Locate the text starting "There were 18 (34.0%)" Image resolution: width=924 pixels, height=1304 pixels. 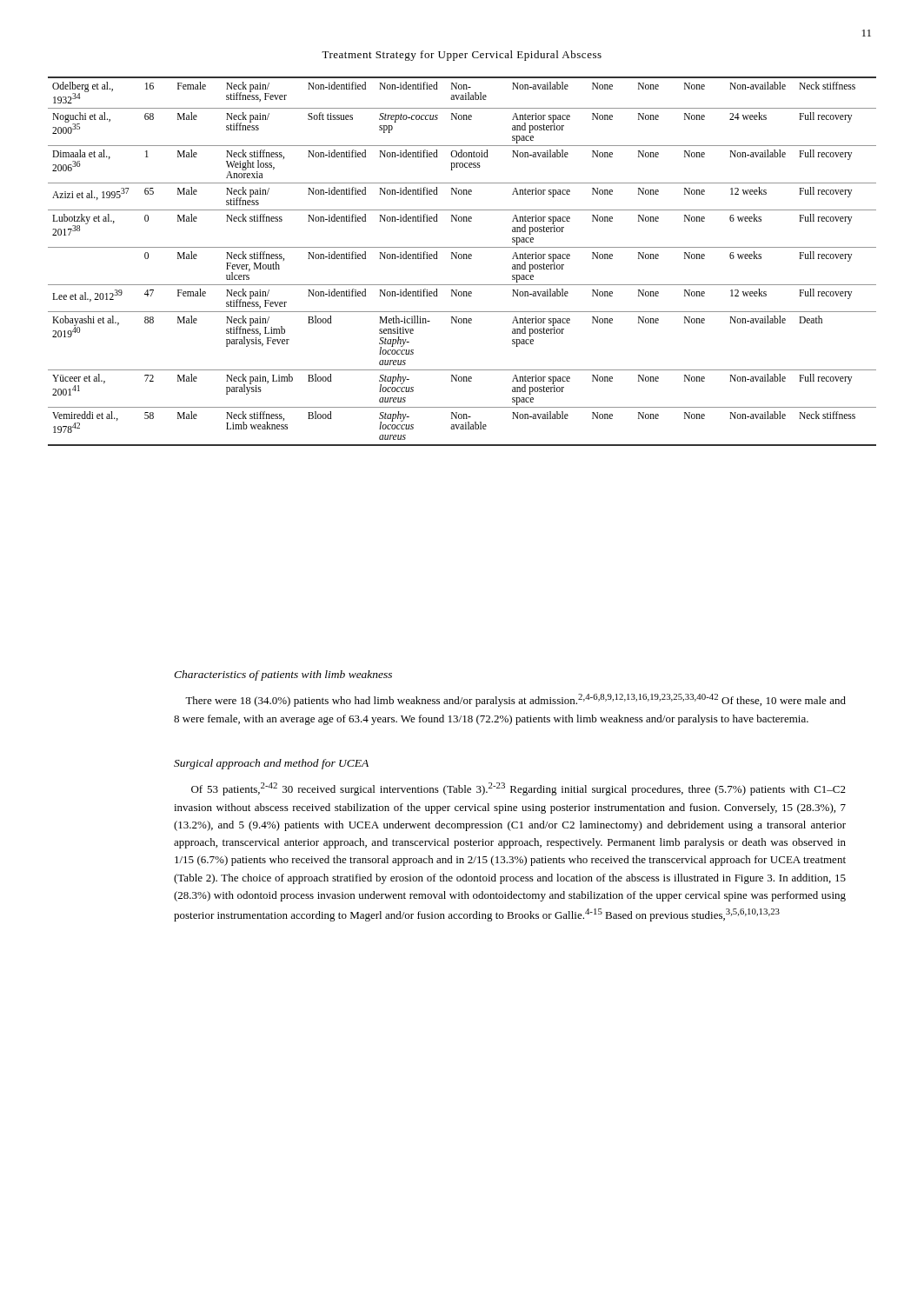click(510, 708)
